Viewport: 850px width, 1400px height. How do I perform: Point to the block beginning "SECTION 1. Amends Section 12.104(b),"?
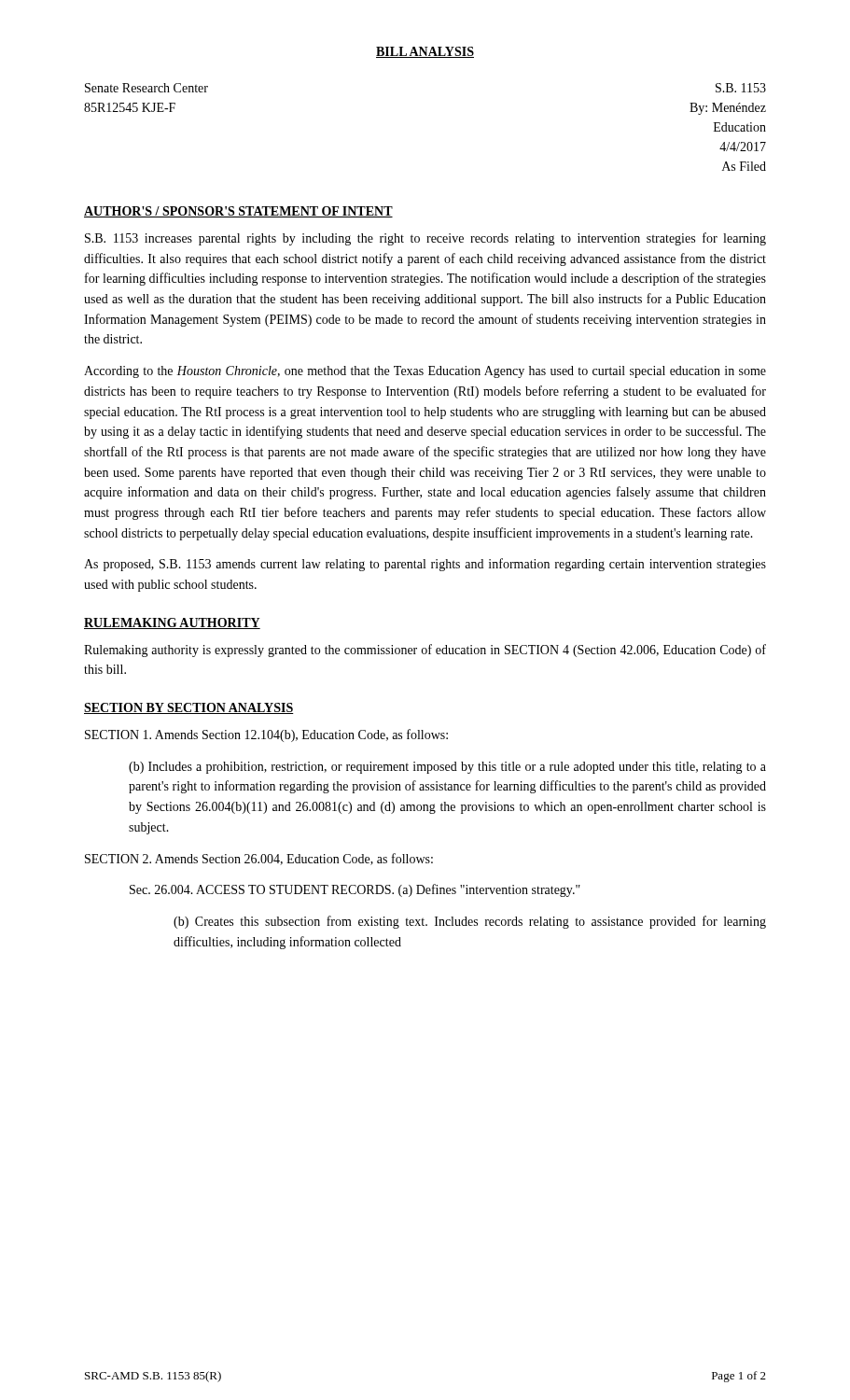[x=425, y=735]
